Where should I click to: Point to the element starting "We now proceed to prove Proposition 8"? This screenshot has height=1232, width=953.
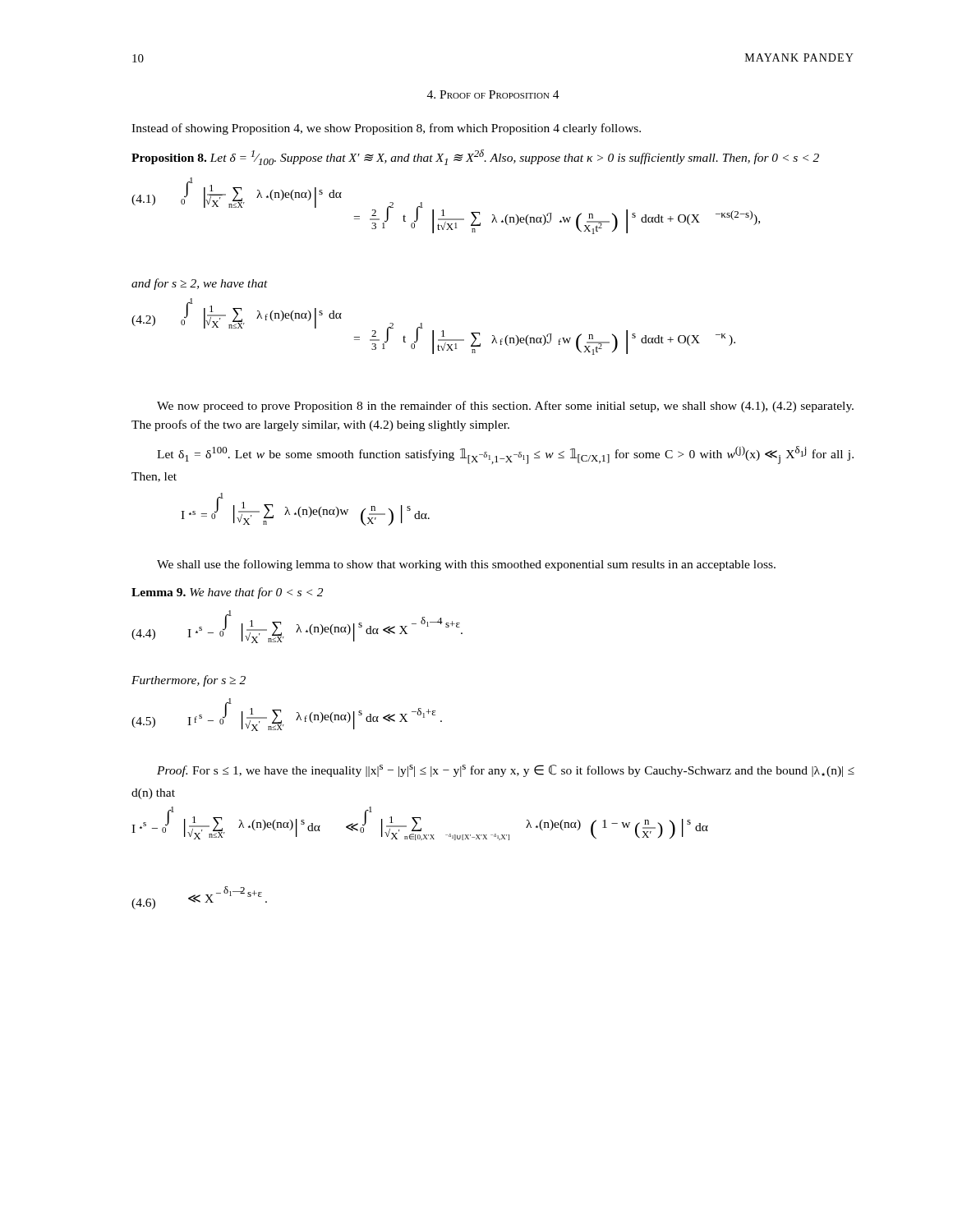click(x=493, y=415)
